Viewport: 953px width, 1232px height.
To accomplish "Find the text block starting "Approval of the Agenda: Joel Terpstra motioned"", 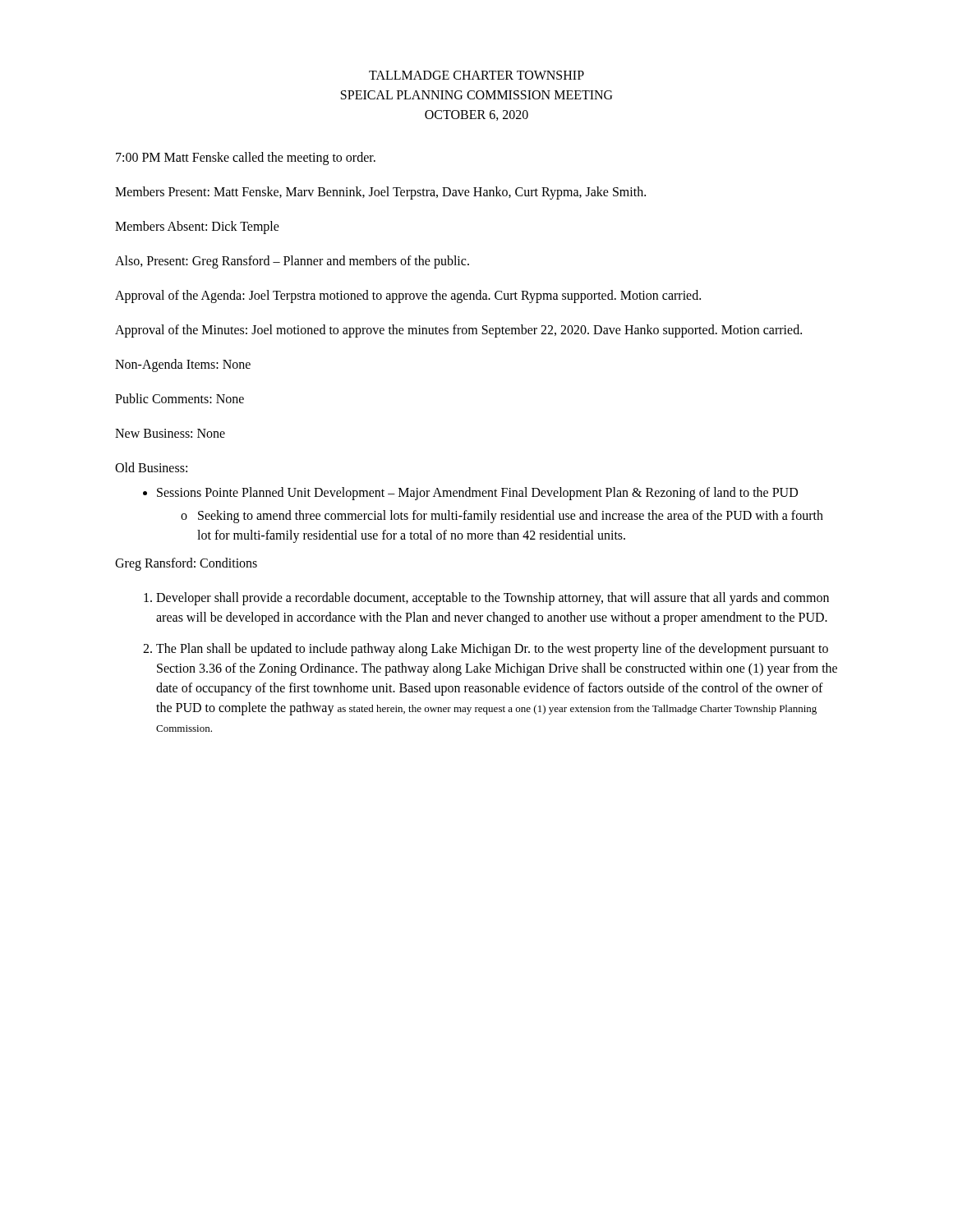I will (408, 295).
